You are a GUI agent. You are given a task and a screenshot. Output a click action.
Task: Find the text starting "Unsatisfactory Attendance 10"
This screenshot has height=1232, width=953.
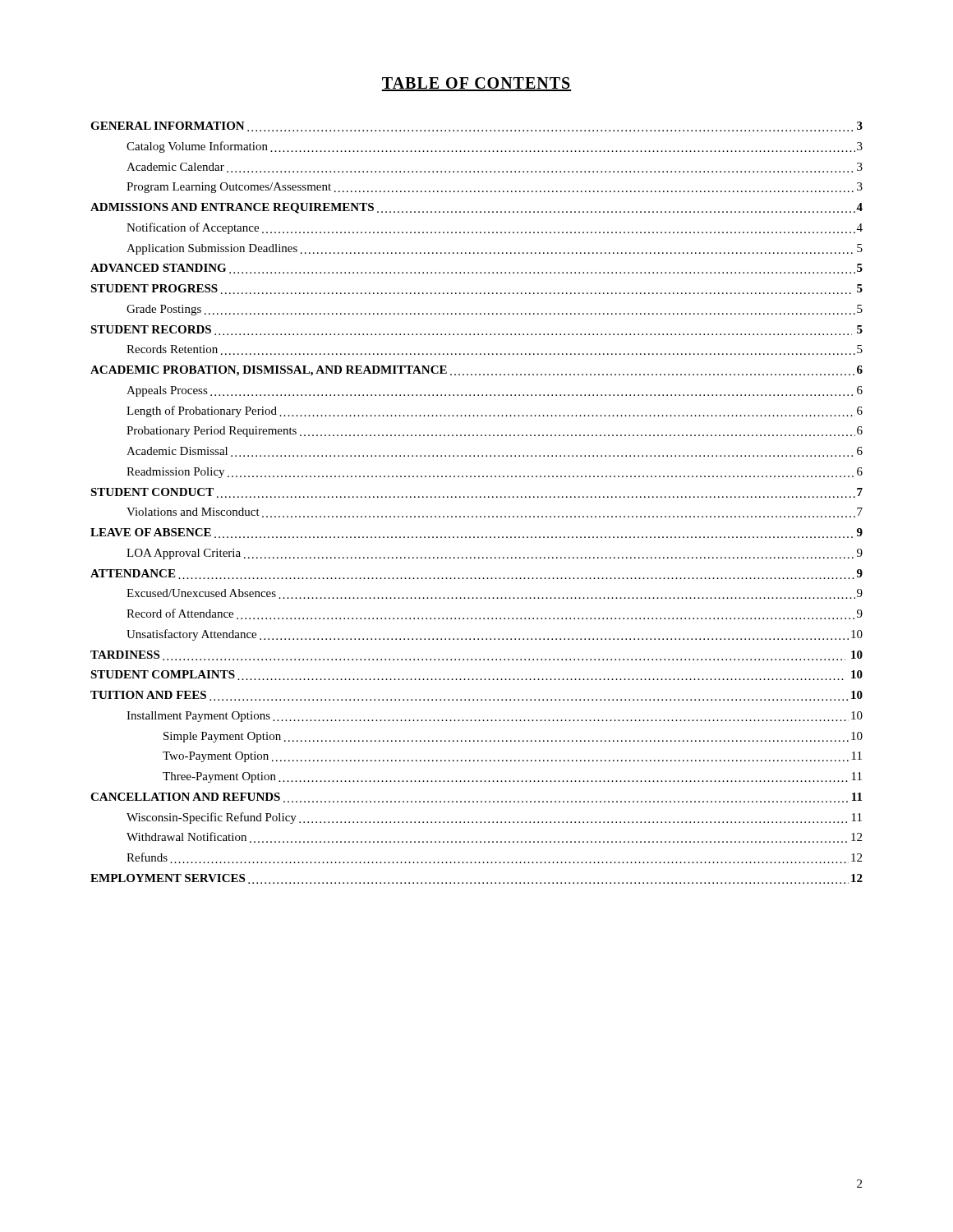pos(476,634)
